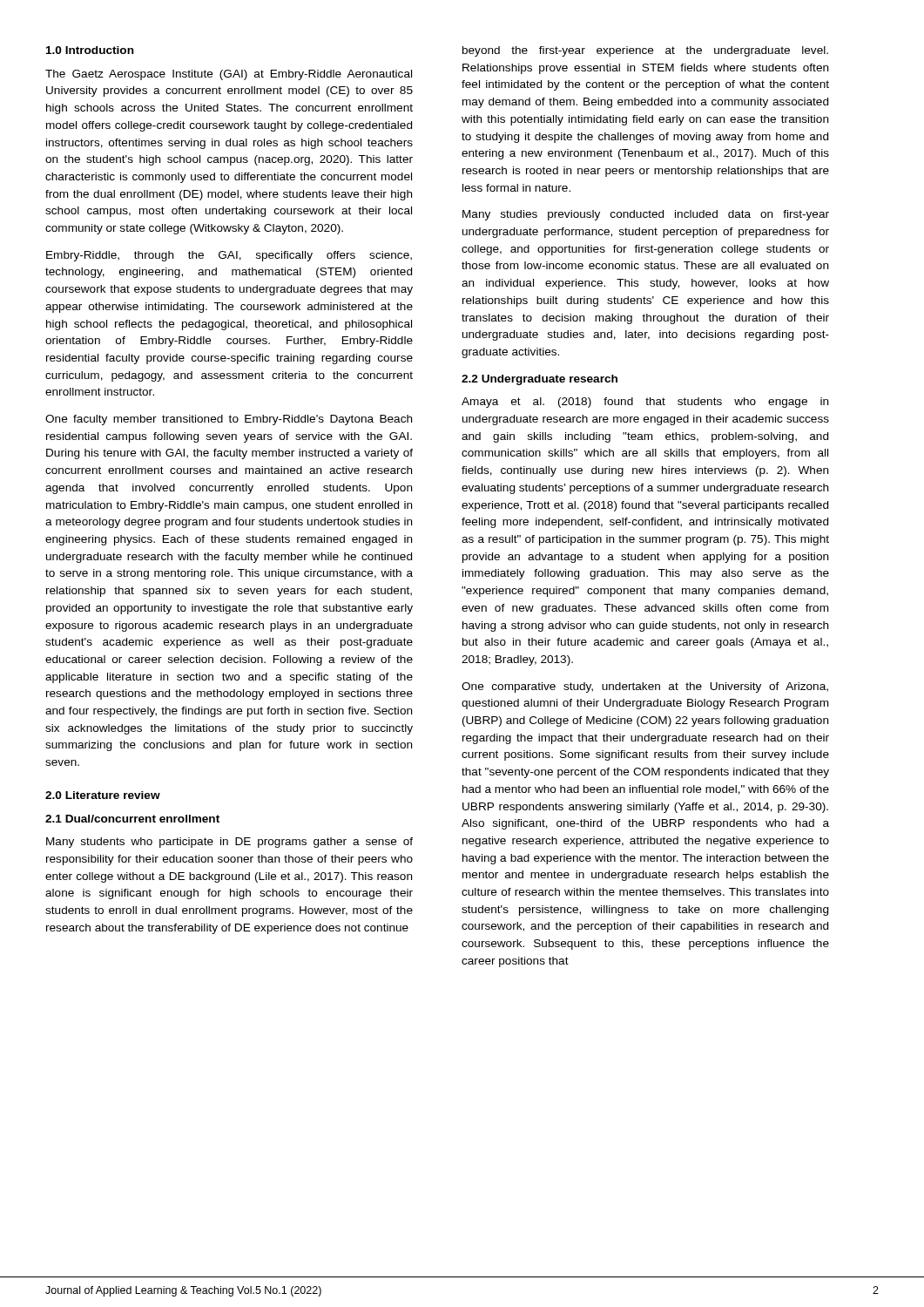
Task: Select the text block containing "Many students who participate in DE"
Action: 229,884
